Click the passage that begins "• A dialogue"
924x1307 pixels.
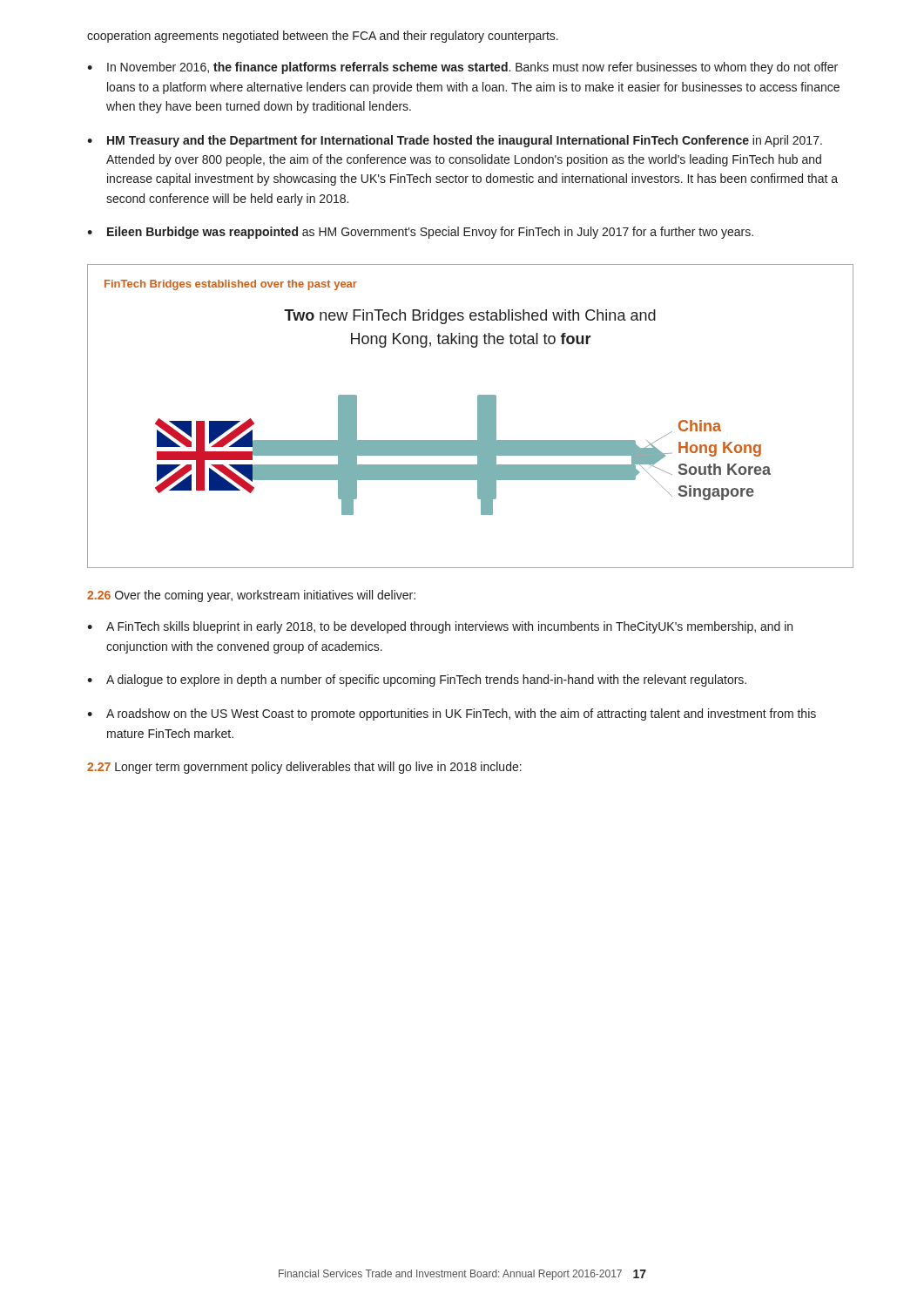point(470,680)
